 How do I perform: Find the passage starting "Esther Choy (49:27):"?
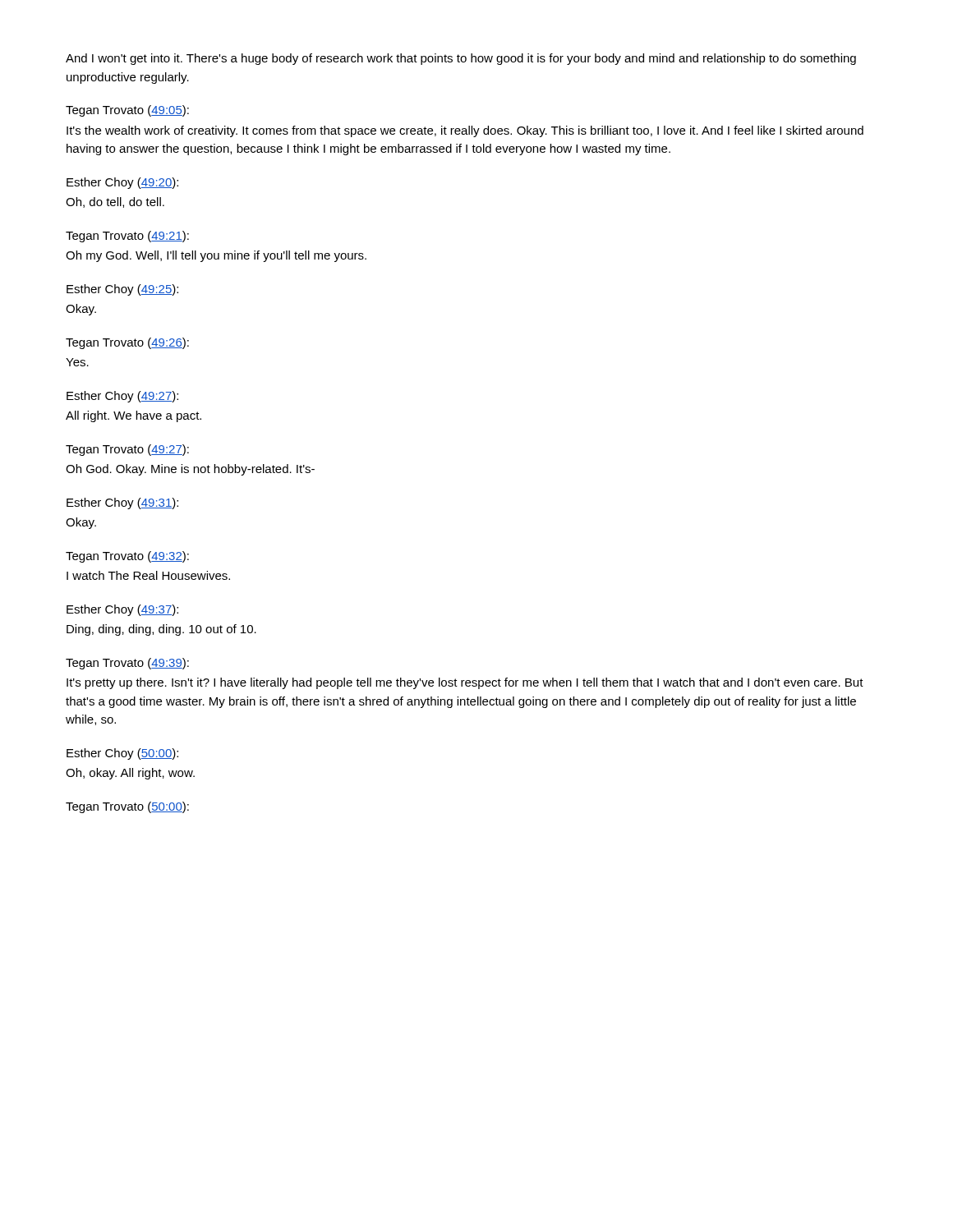point(123,395)
